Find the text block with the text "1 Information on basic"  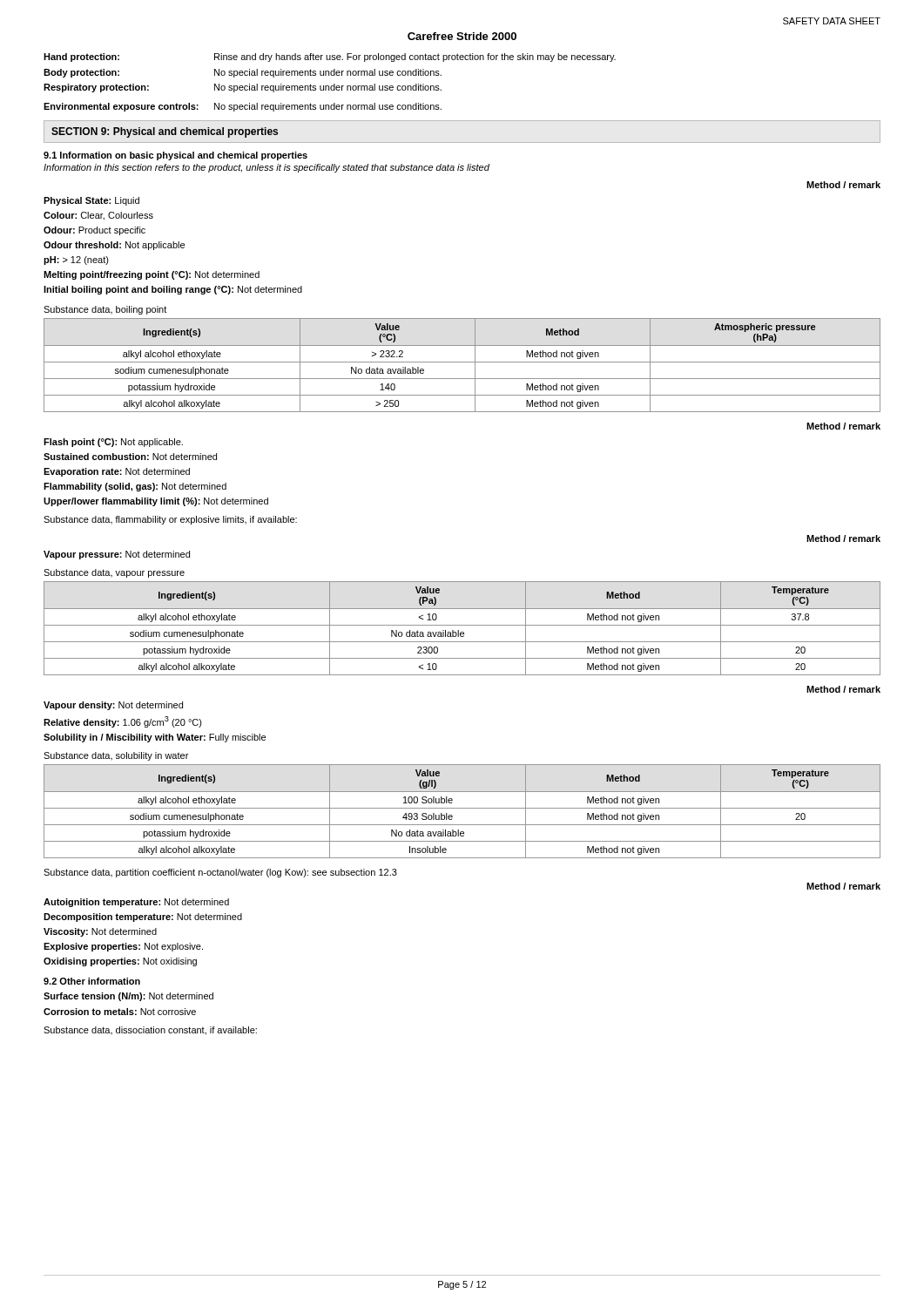[x=176, y=155]
